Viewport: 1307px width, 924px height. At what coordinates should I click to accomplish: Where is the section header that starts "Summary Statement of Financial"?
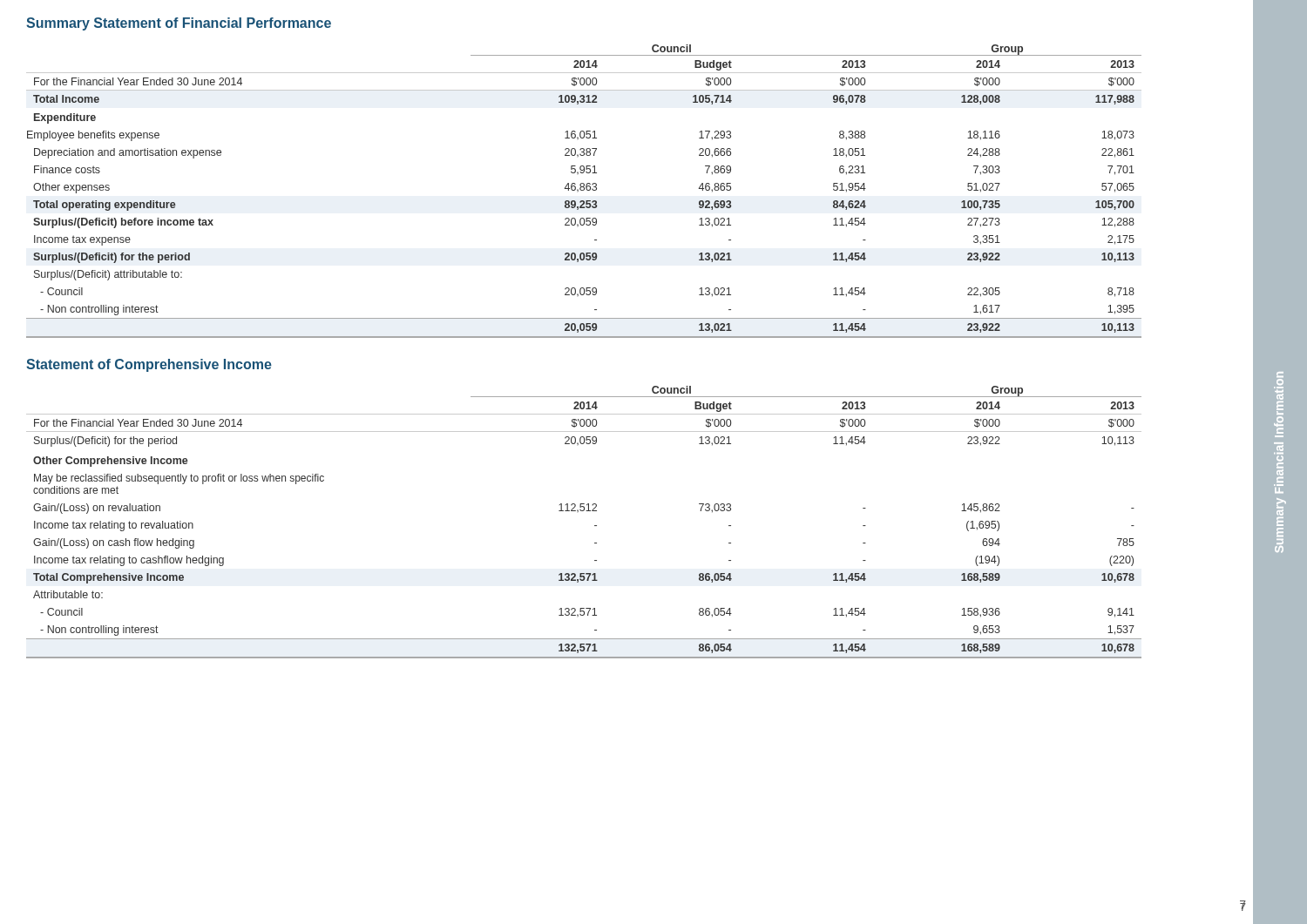point(179,23)
